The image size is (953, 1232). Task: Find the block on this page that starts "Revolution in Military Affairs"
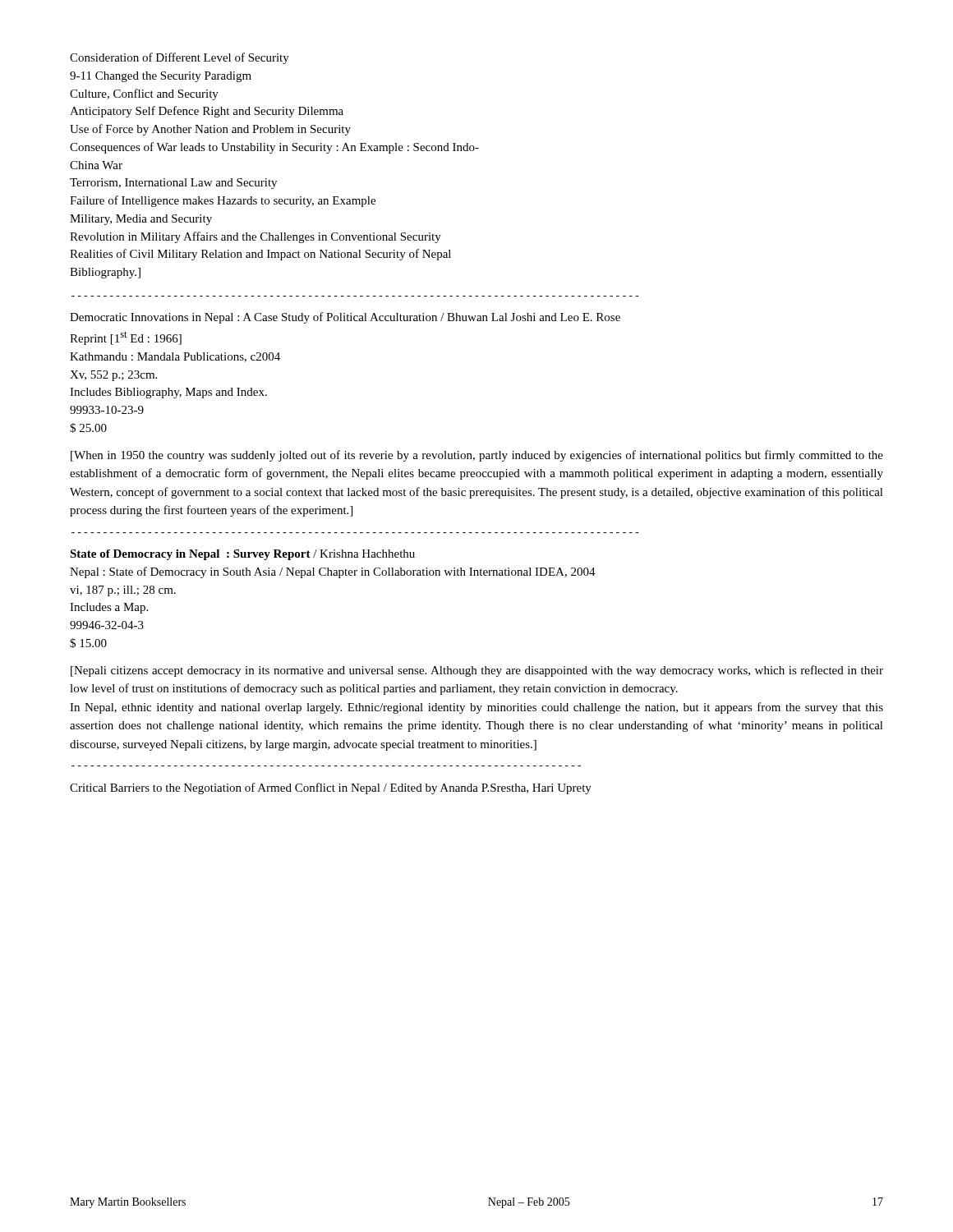pyautogui.click(x=255, y=236)
